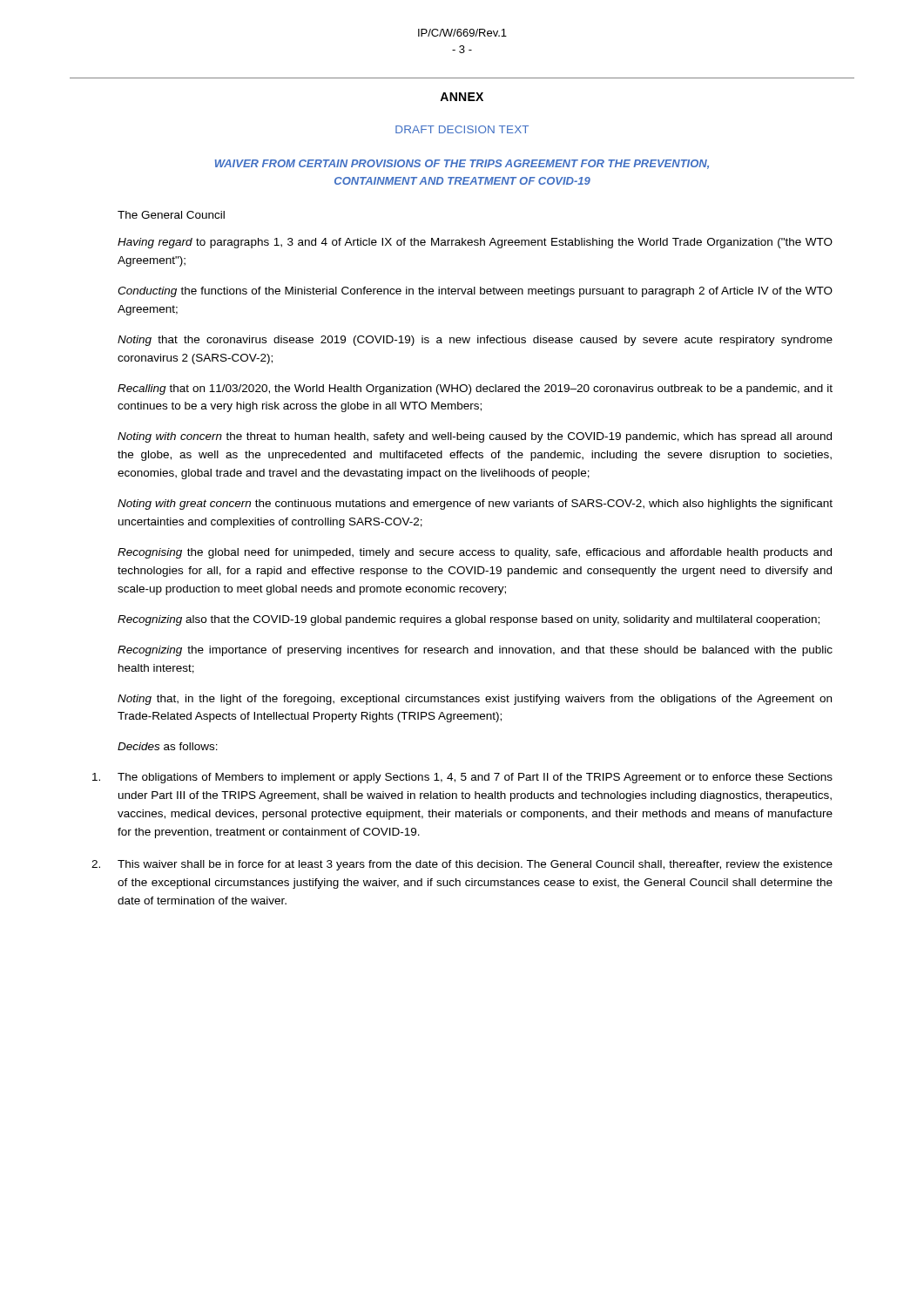Find the section header with the text "DRAFT DECISION TEXT"
The width and height of the screenshot is (924, 1307).
pyautogui.click(x=462, y=129)
